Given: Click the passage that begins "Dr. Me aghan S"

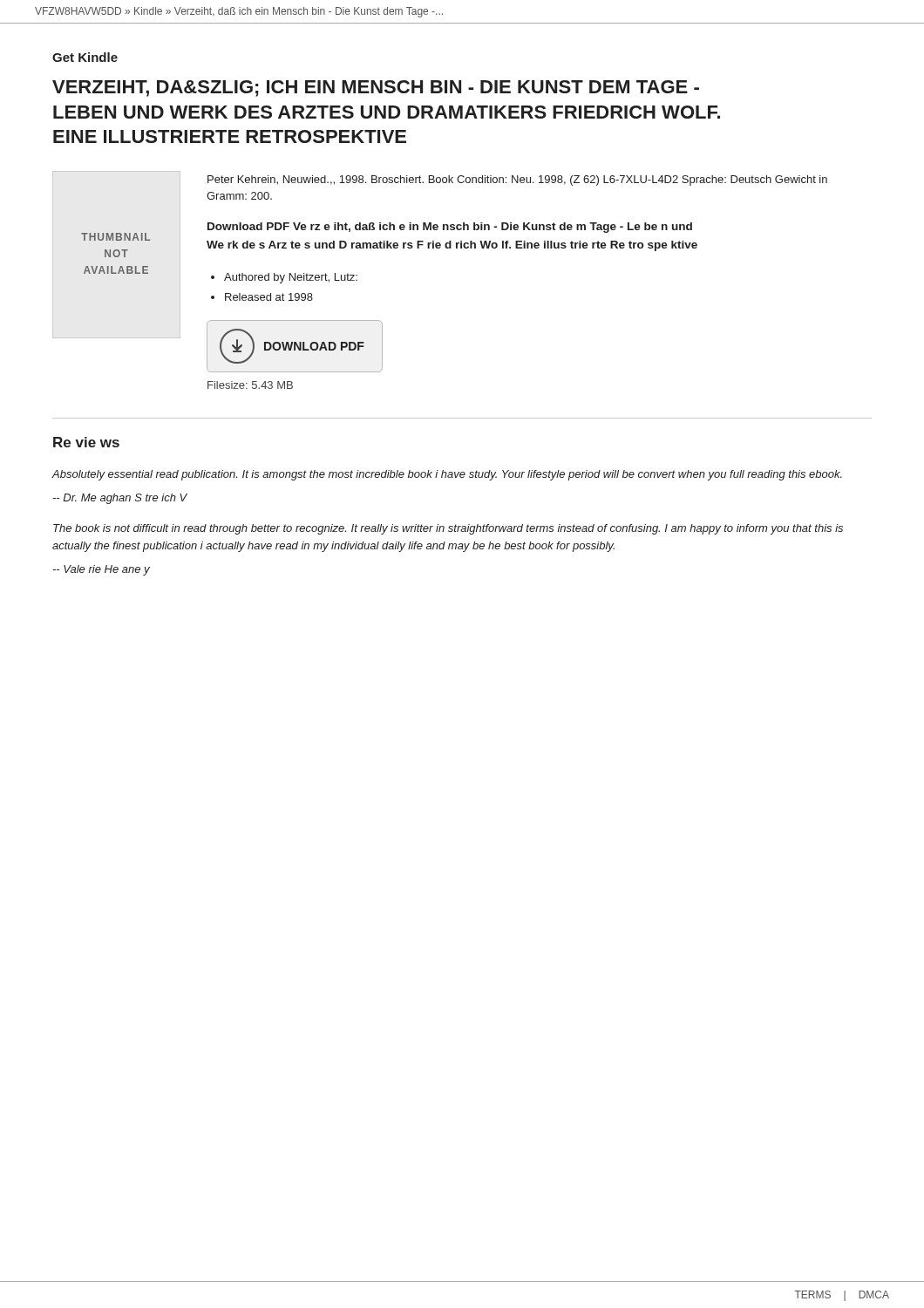Looking at the screenshot, I should [119, 497].
